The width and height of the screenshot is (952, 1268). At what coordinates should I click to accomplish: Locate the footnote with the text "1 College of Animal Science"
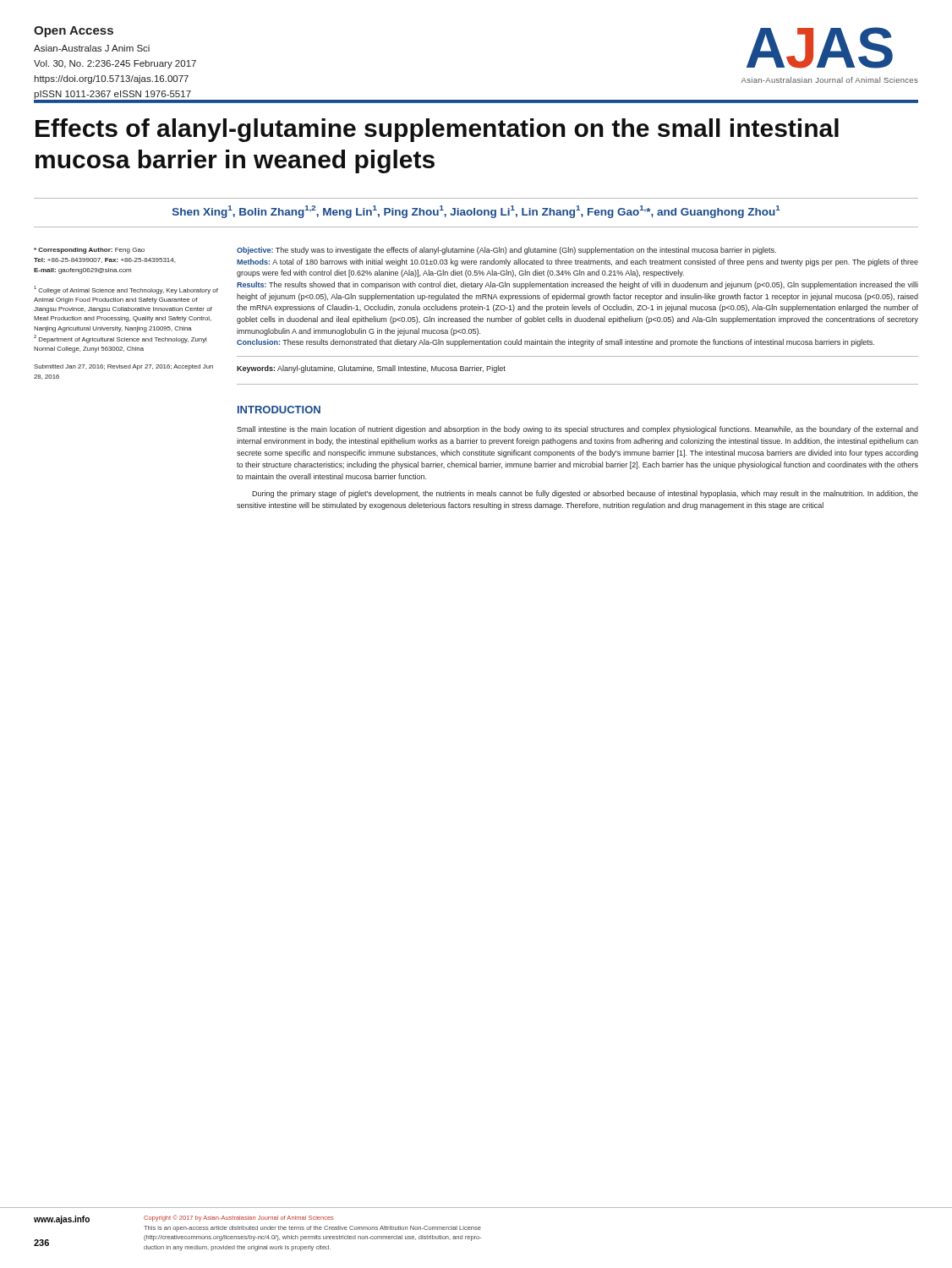(126, 319)
